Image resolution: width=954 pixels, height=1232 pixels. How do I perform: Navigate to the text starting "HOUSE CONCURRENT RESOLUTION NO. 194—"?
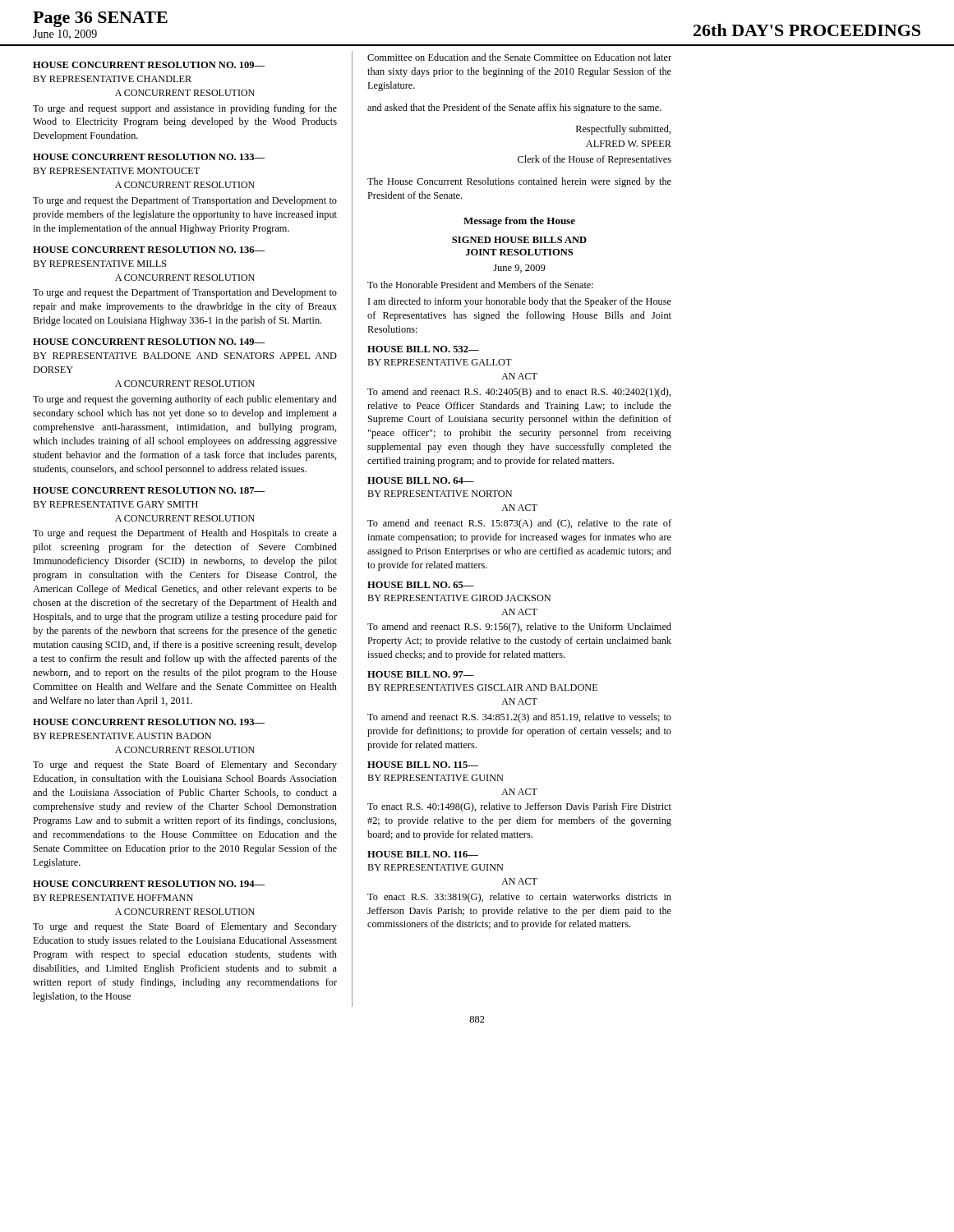pos(149,884)
